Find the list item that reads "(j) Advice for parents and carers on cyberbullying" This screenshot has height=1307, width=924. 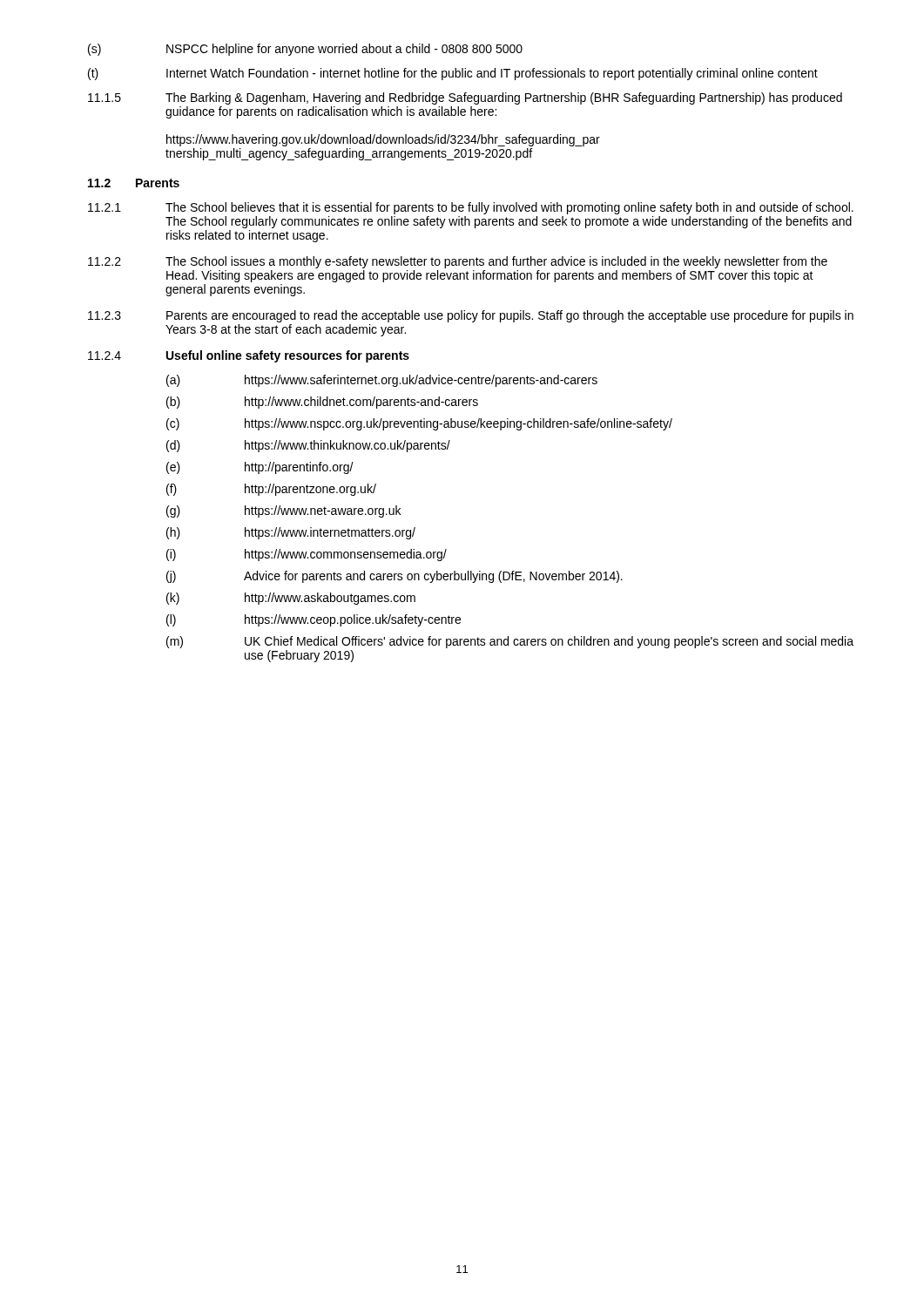tap(510, 576)
